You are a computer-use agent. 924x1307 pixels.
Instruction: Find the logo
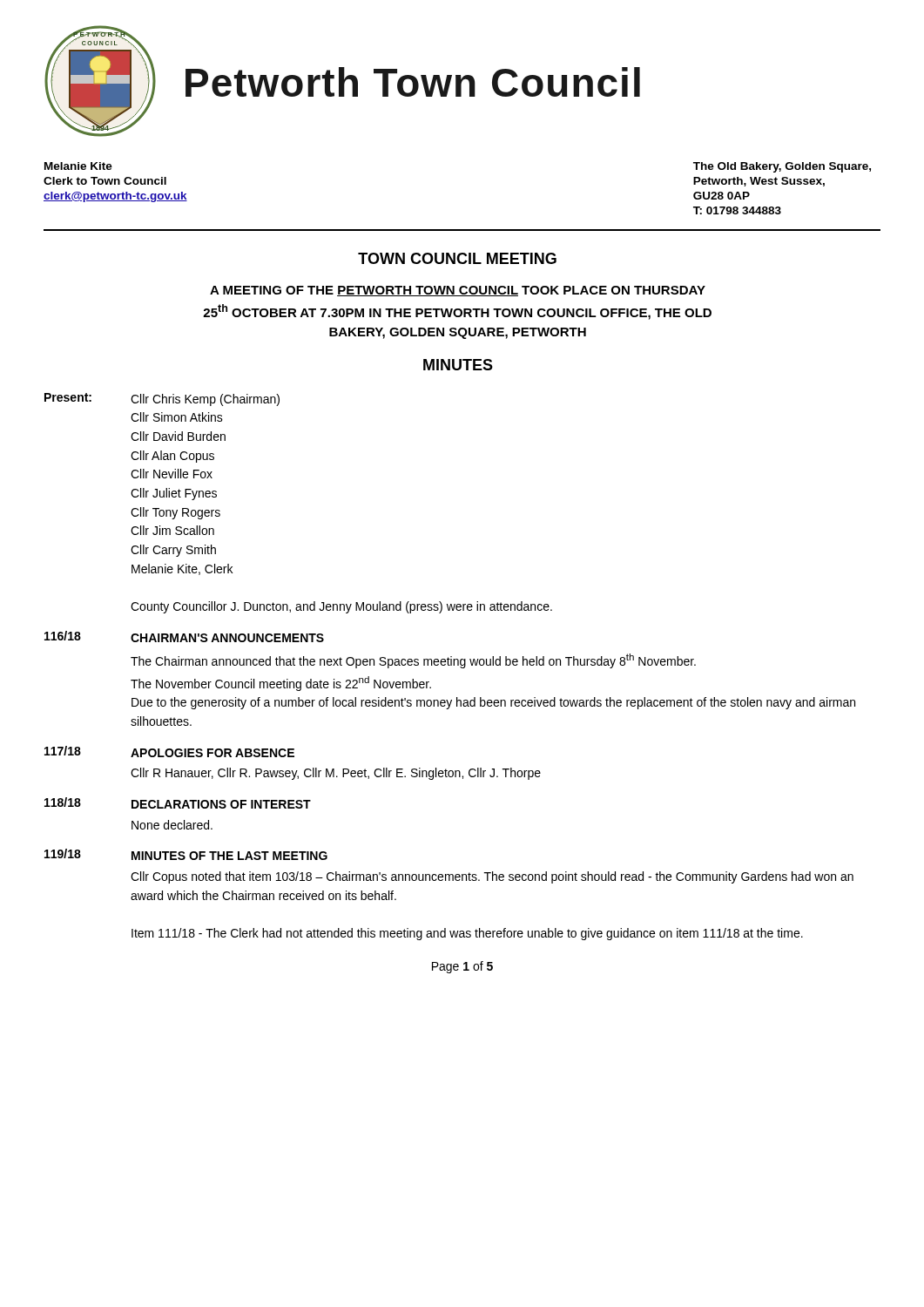click(100, 82)
